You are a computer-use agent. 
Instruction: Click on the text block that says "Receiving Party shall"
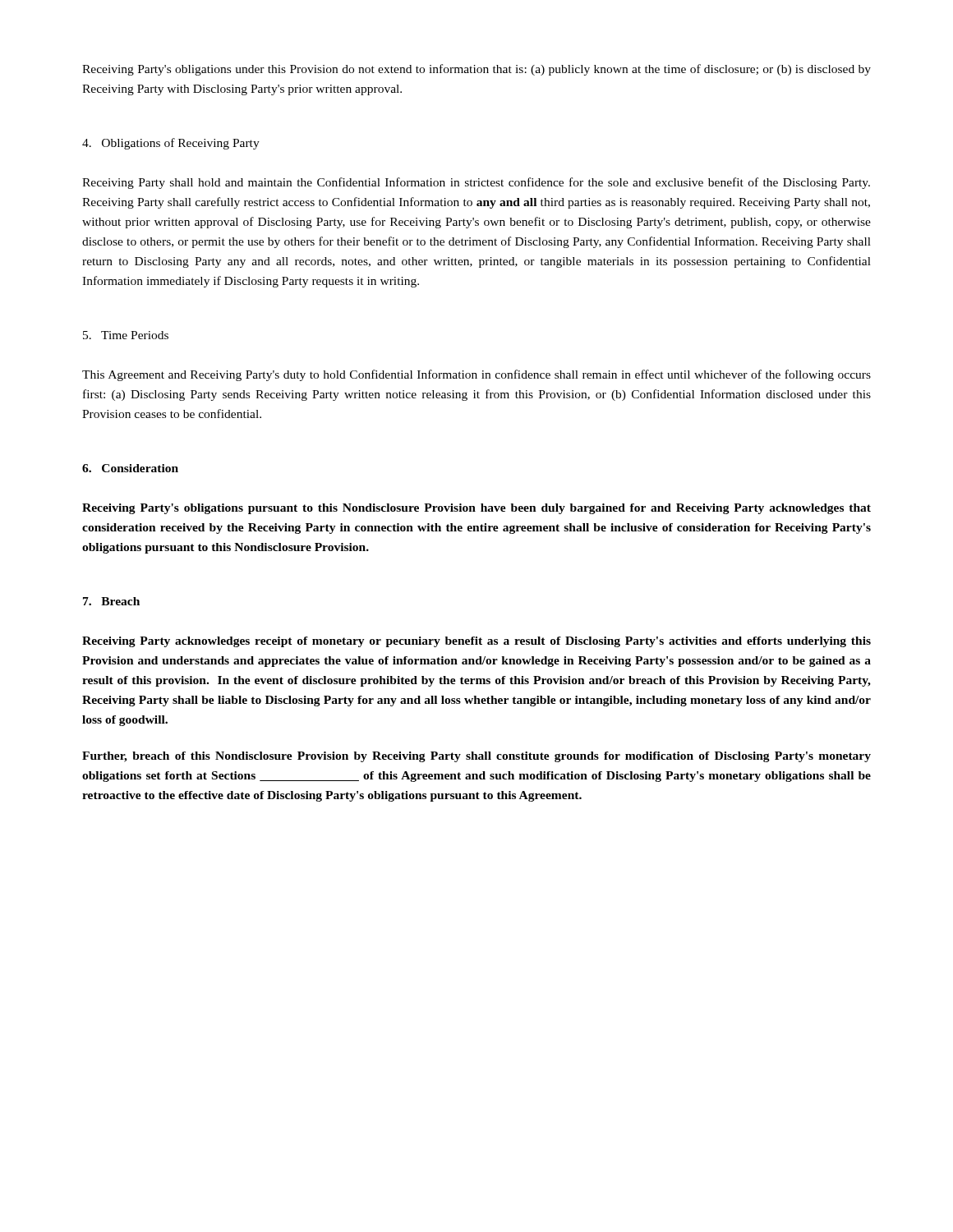pos(476,232)
